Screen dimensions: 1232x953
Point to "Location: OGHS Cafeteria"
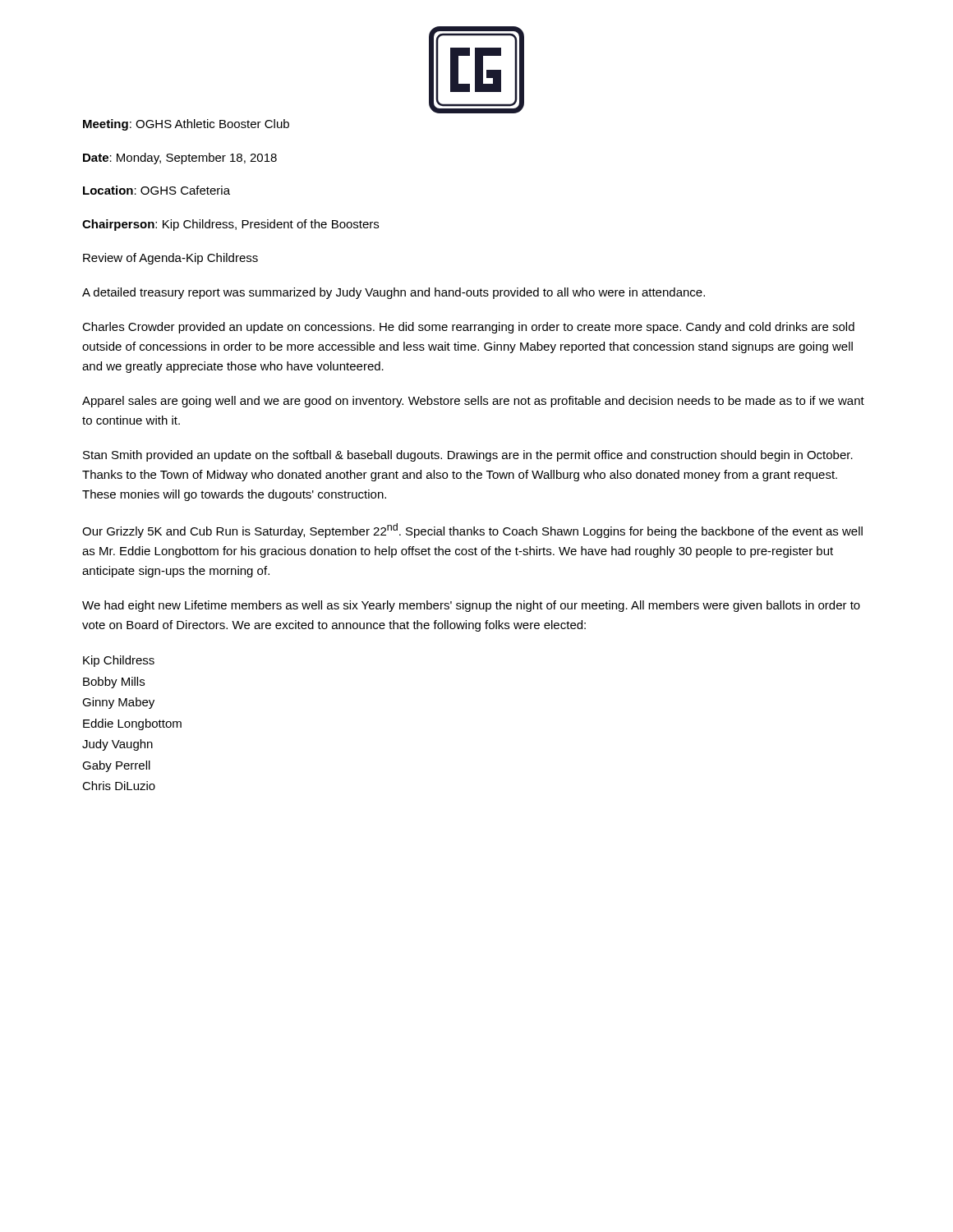tap(156, 190)
